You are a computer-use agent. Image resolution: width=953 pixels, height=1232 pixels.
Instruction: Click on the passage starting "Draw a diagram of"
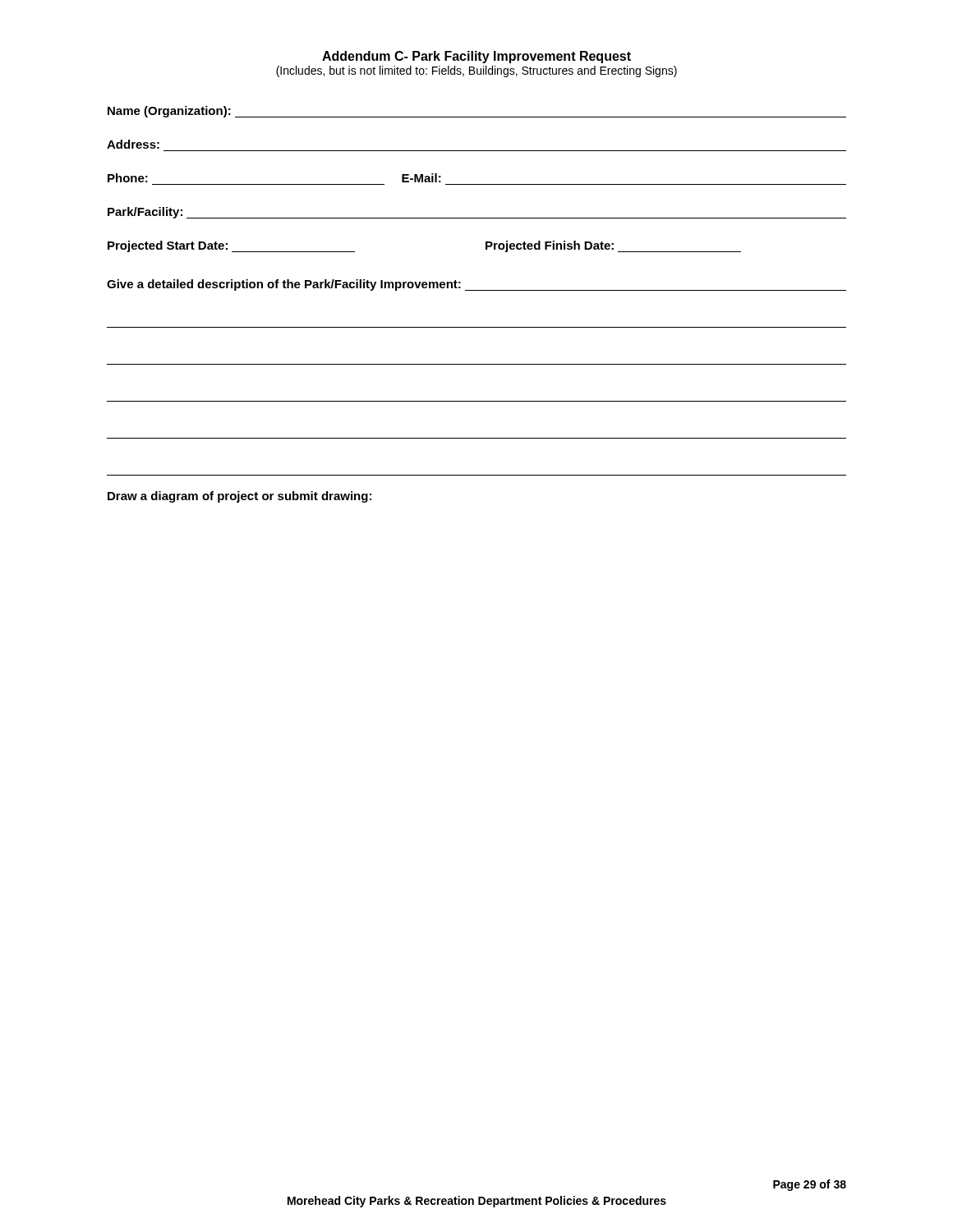240,496
